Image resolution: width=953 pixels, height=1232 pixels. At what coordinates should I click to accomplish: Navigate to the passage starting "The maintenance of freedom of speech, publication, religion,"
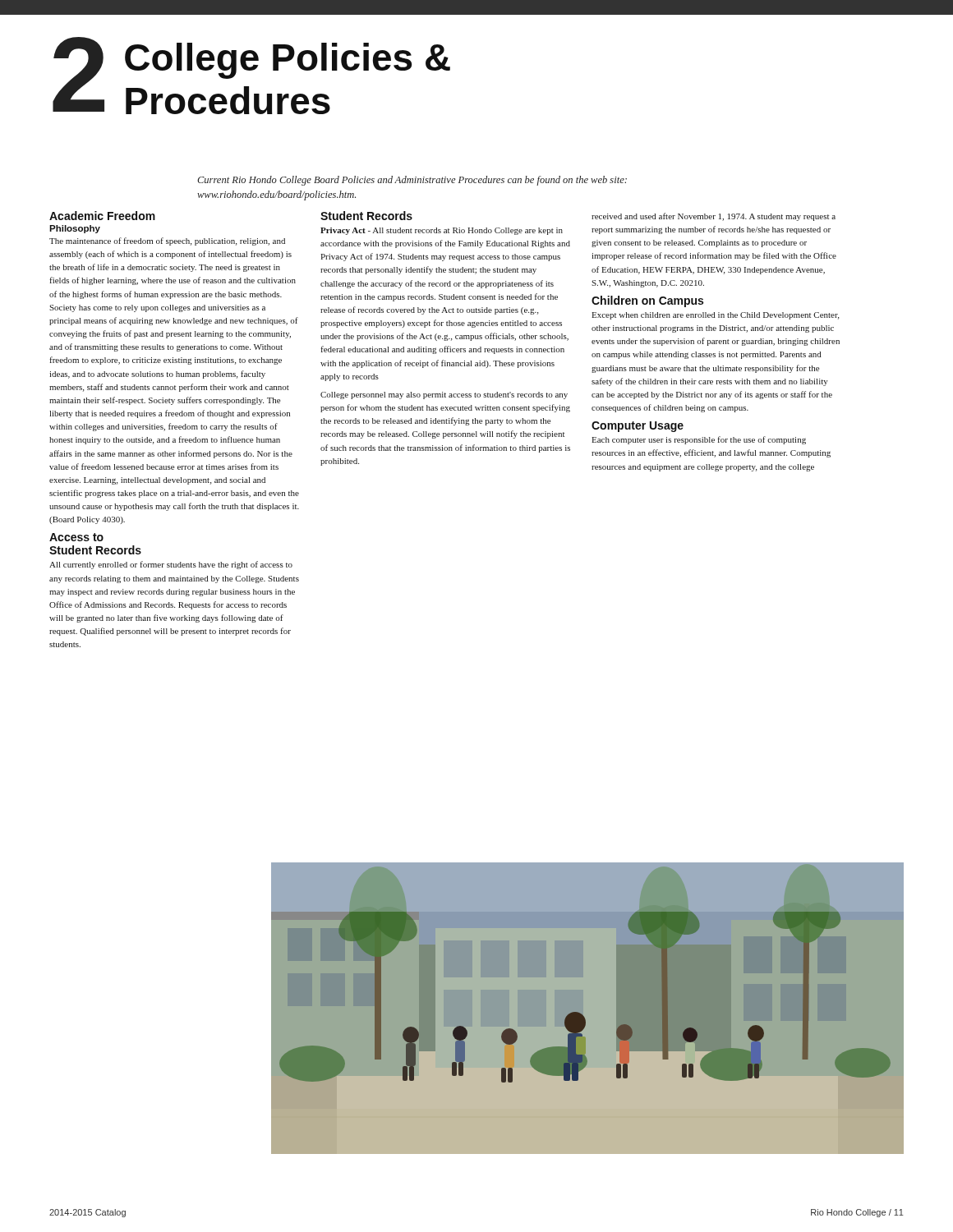pyautogui.click(x=175, y=380)
